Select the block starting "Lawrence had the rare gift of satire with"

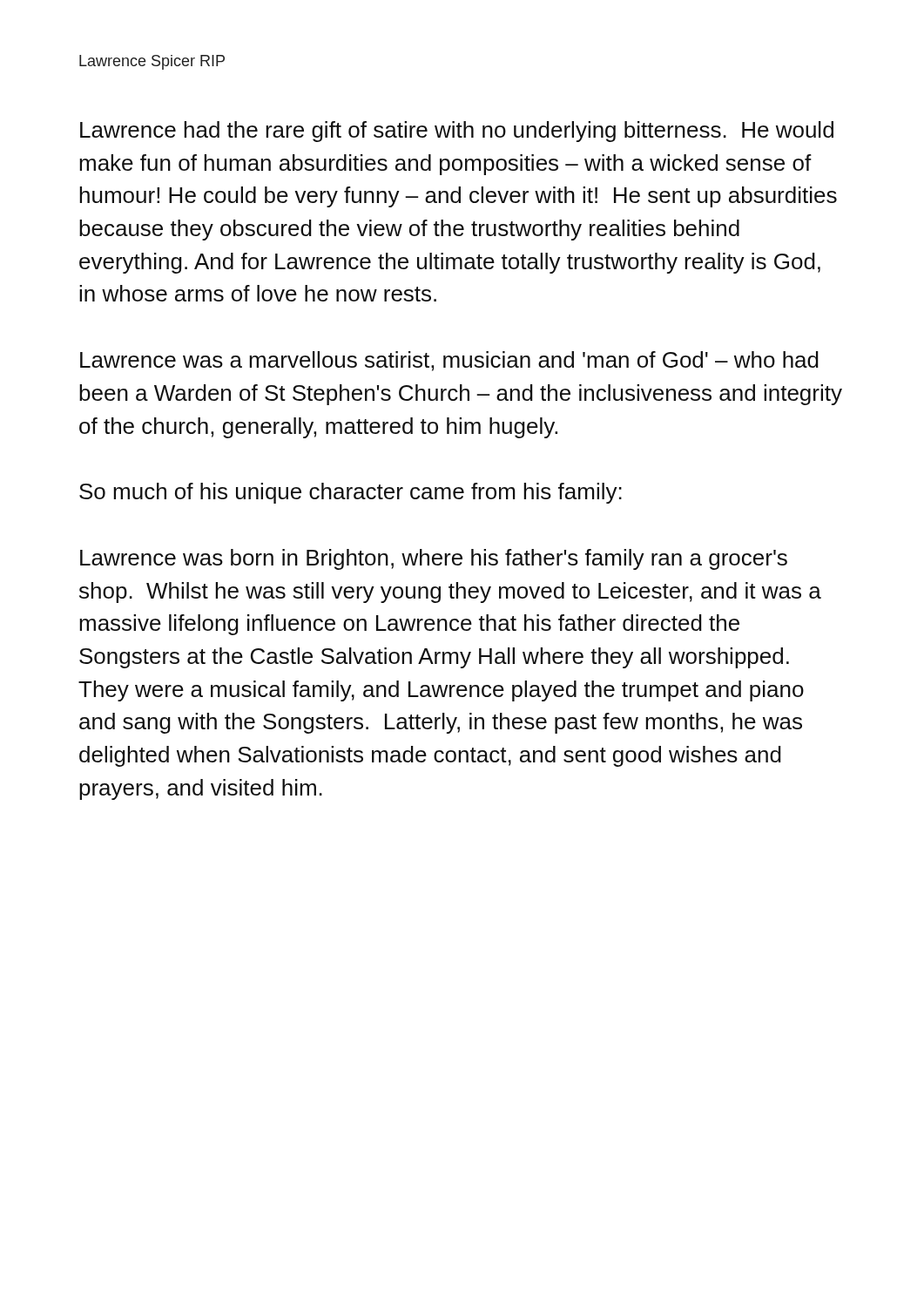pyautogui.click(x=458, y=212)
